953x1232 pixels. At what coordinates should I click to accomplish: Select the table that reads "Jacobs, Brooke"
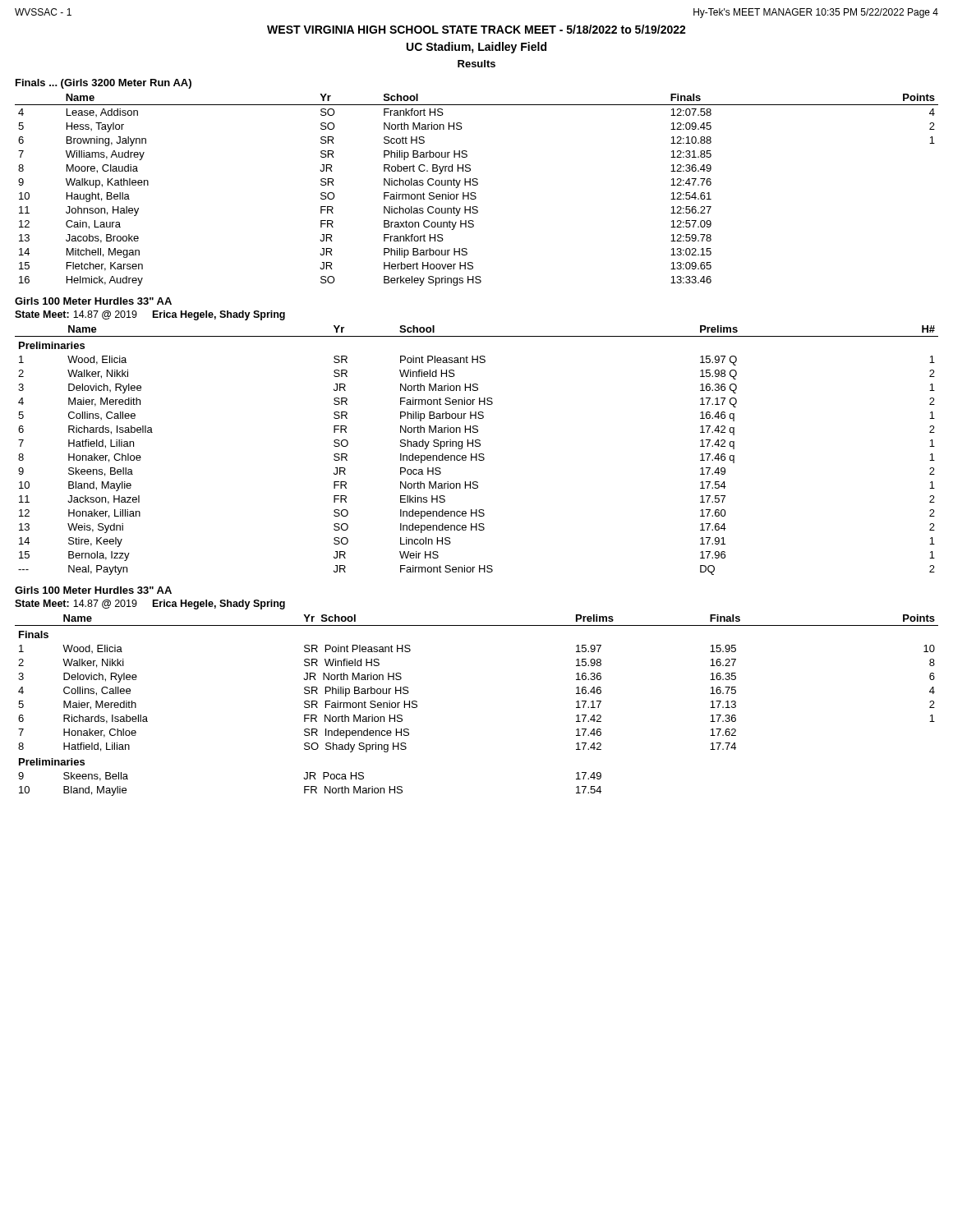[476, 188]
